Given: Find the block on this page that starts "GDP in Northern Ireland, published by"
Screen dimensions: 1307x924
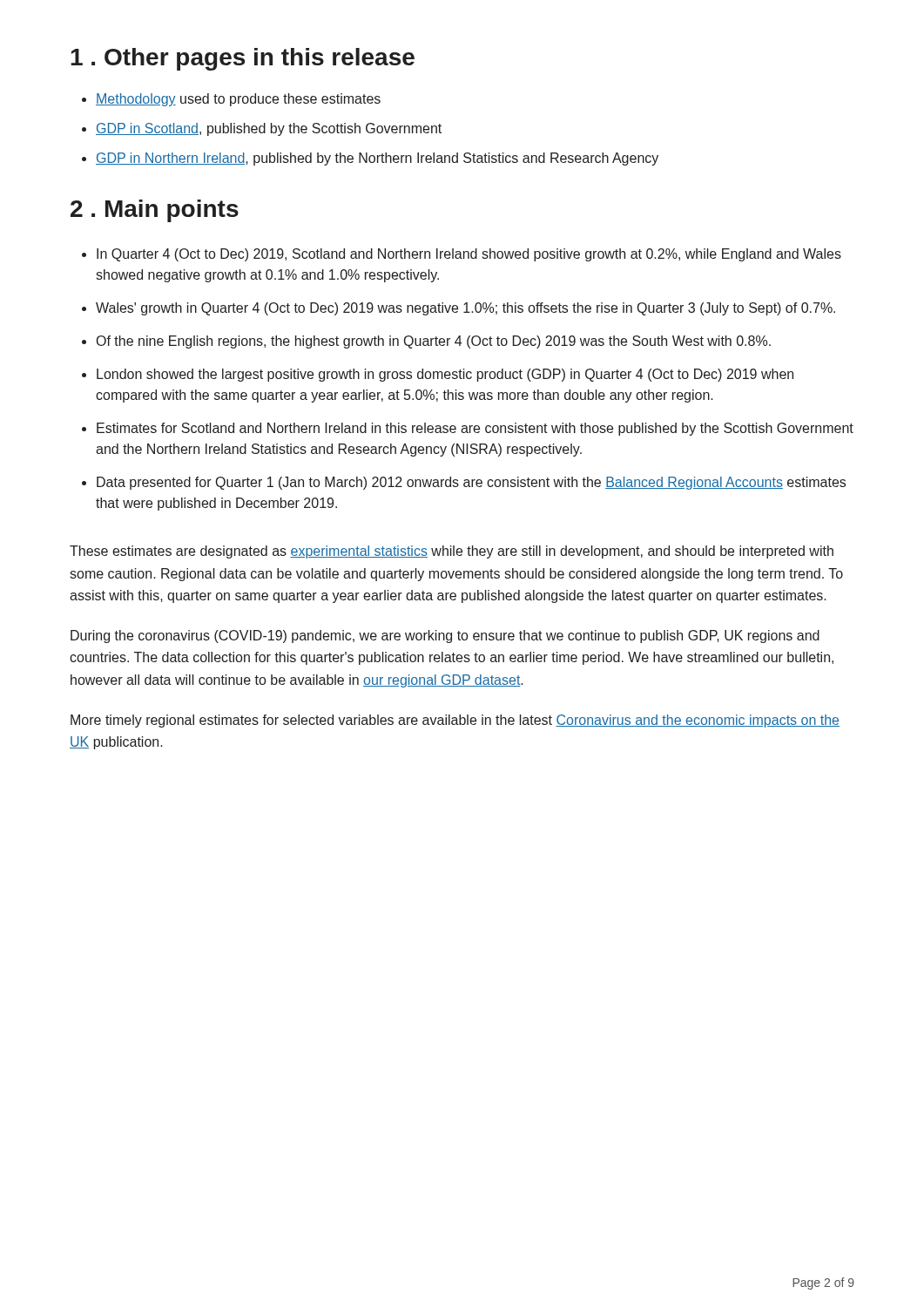Looking at the screenshot, I should (x=377, y=158).
